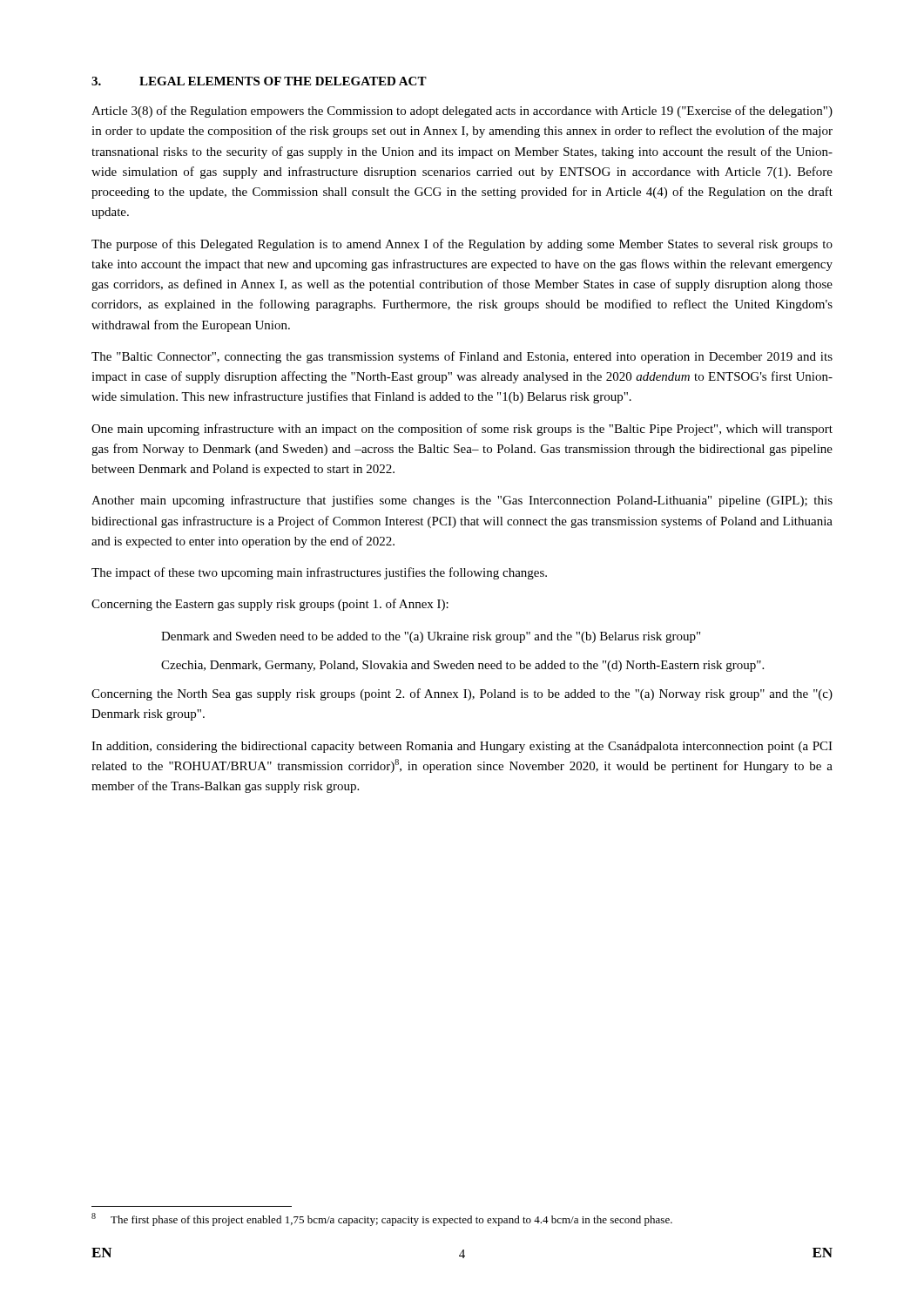This screenshot has height=1307, width=924.
Task: Click on the text block that says "The "Baltic Connector", connecting the gas transmission systems"
Action: (x=462, y=376)
